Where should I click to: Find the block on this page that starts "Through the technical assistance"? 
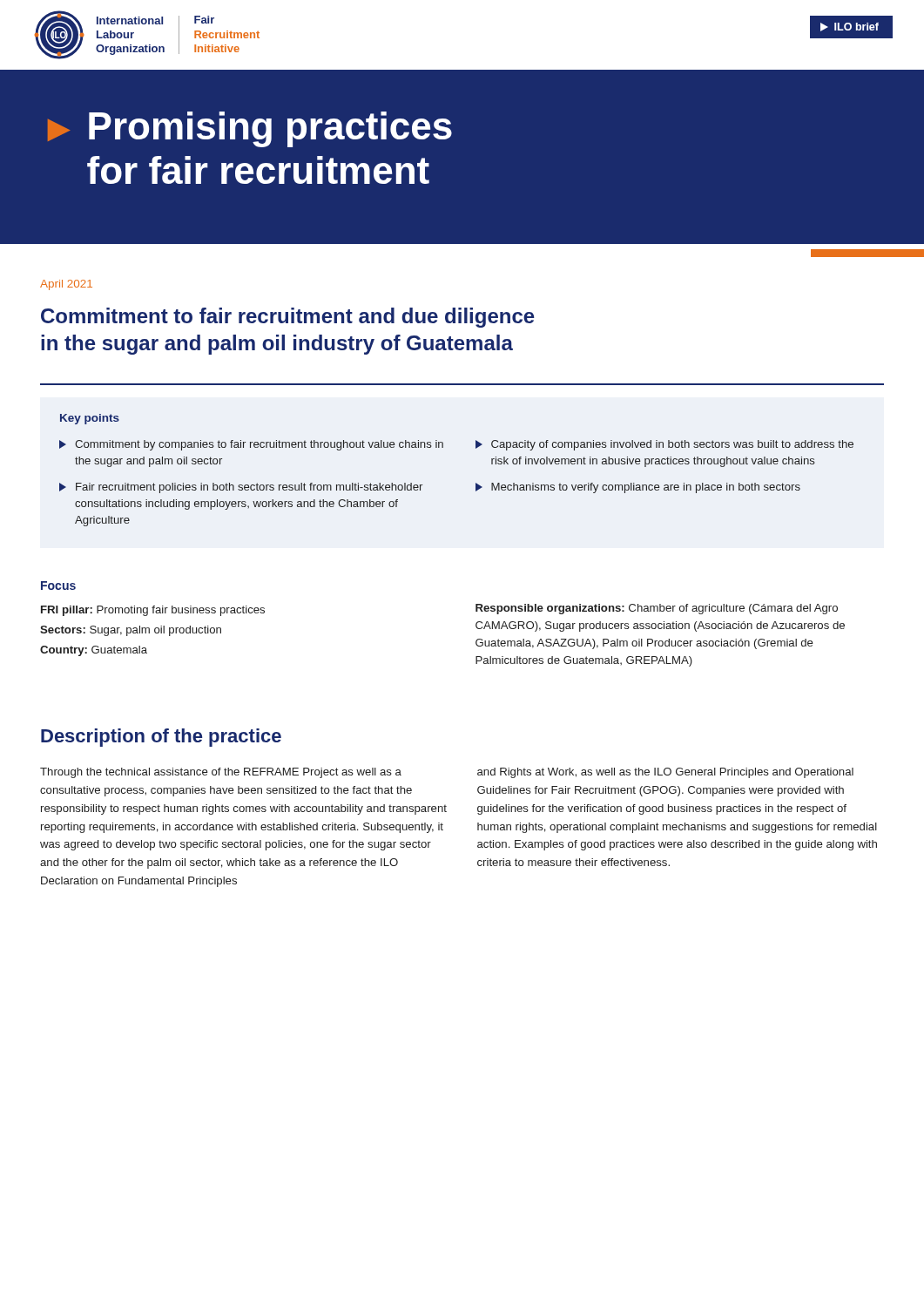[x=243, y=826]
